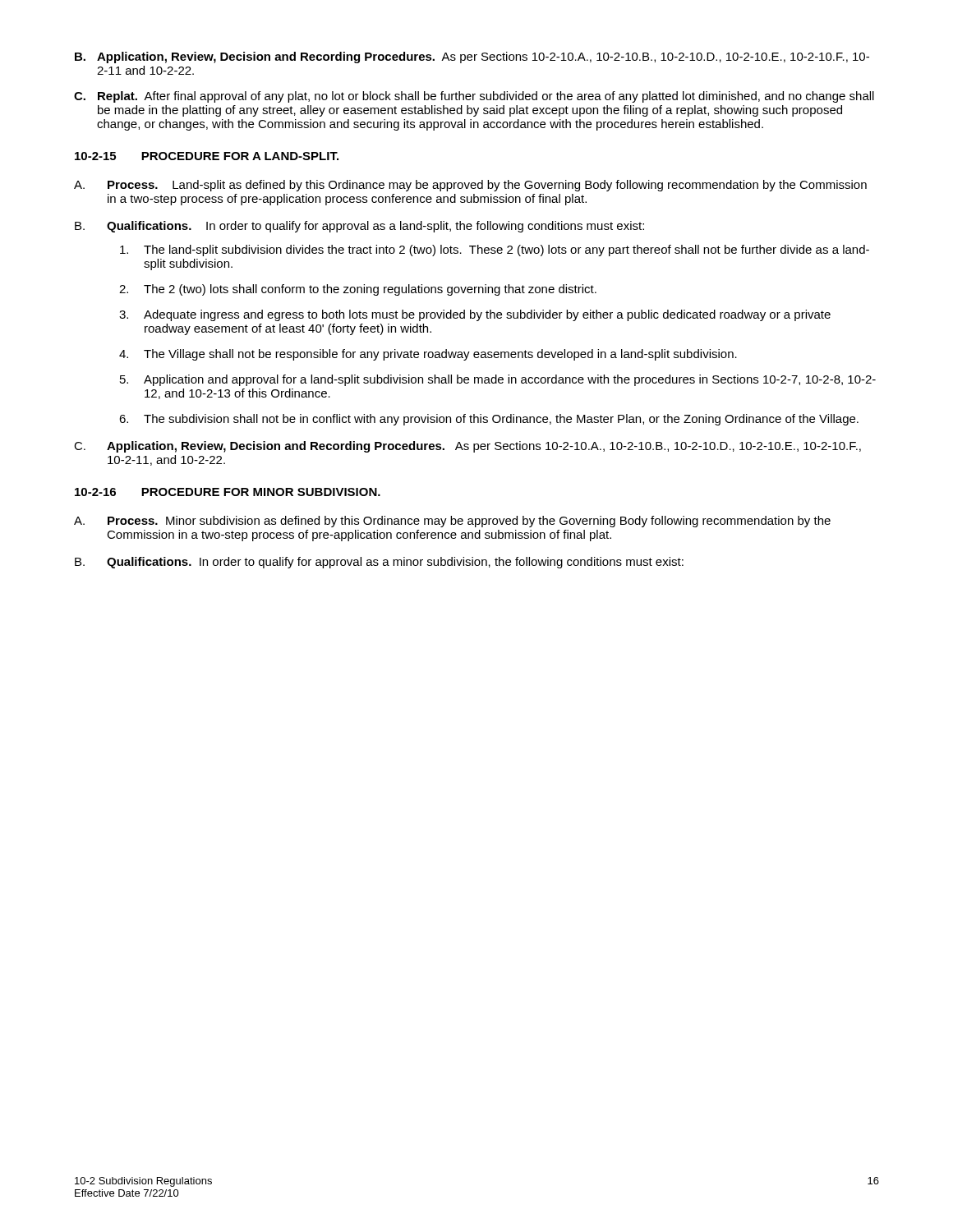
Task: Point to the passage starting "The land-split subdivision divides the tract"
Action: [499, 256]
